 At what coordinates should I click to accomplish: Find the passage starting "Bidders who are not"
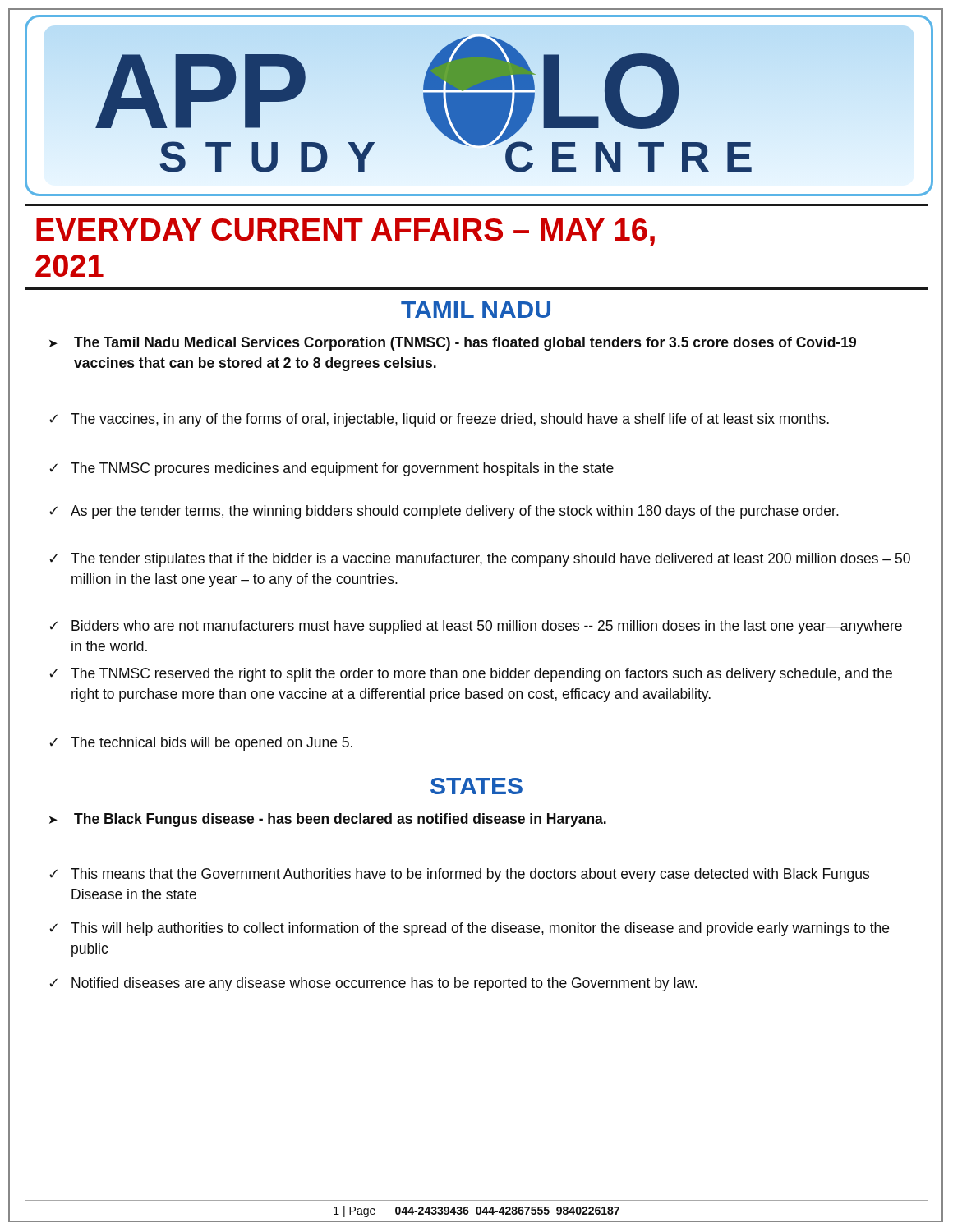476,637
